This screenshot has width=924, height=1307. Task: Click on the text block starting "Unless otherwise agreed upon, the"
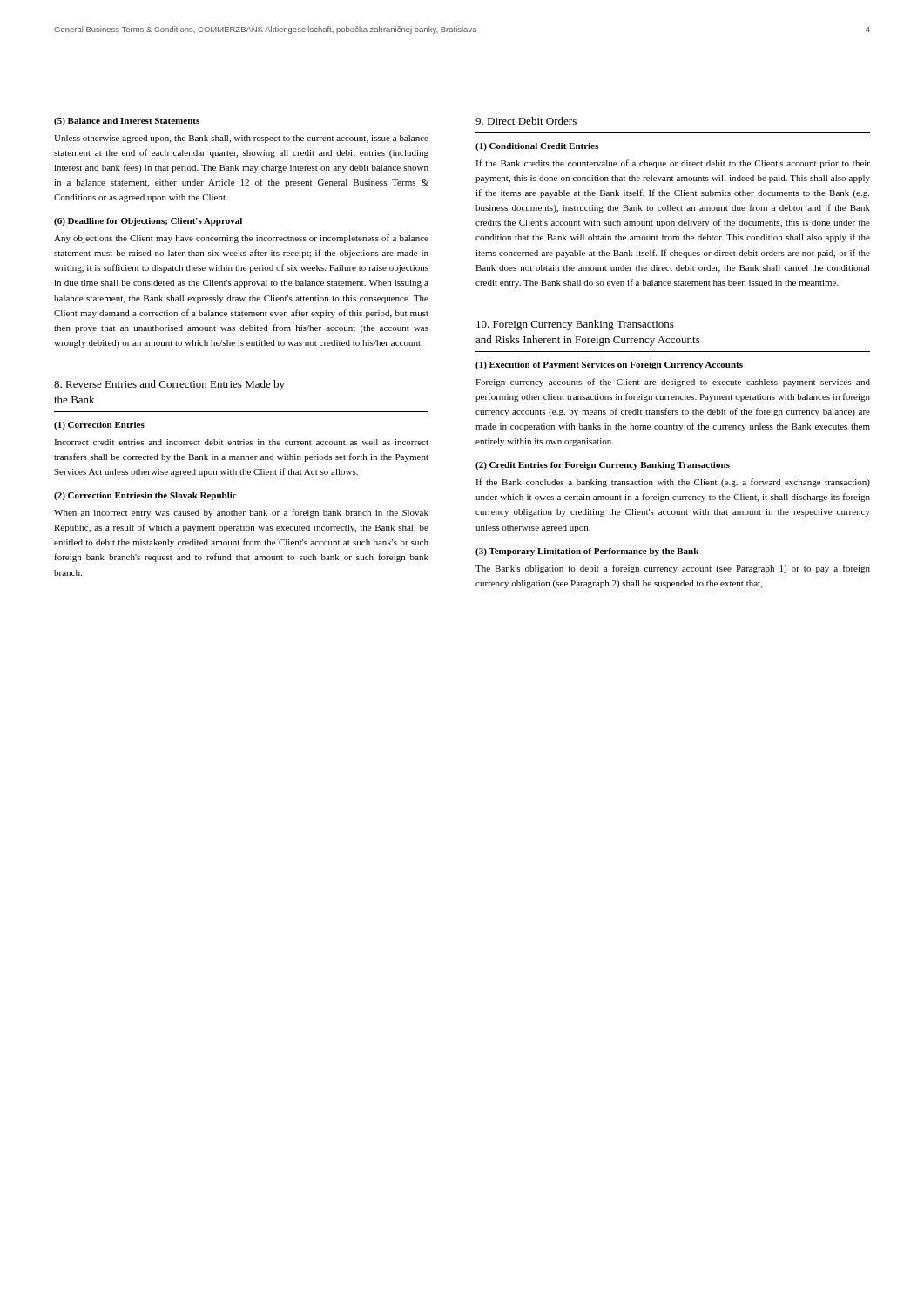241,168
